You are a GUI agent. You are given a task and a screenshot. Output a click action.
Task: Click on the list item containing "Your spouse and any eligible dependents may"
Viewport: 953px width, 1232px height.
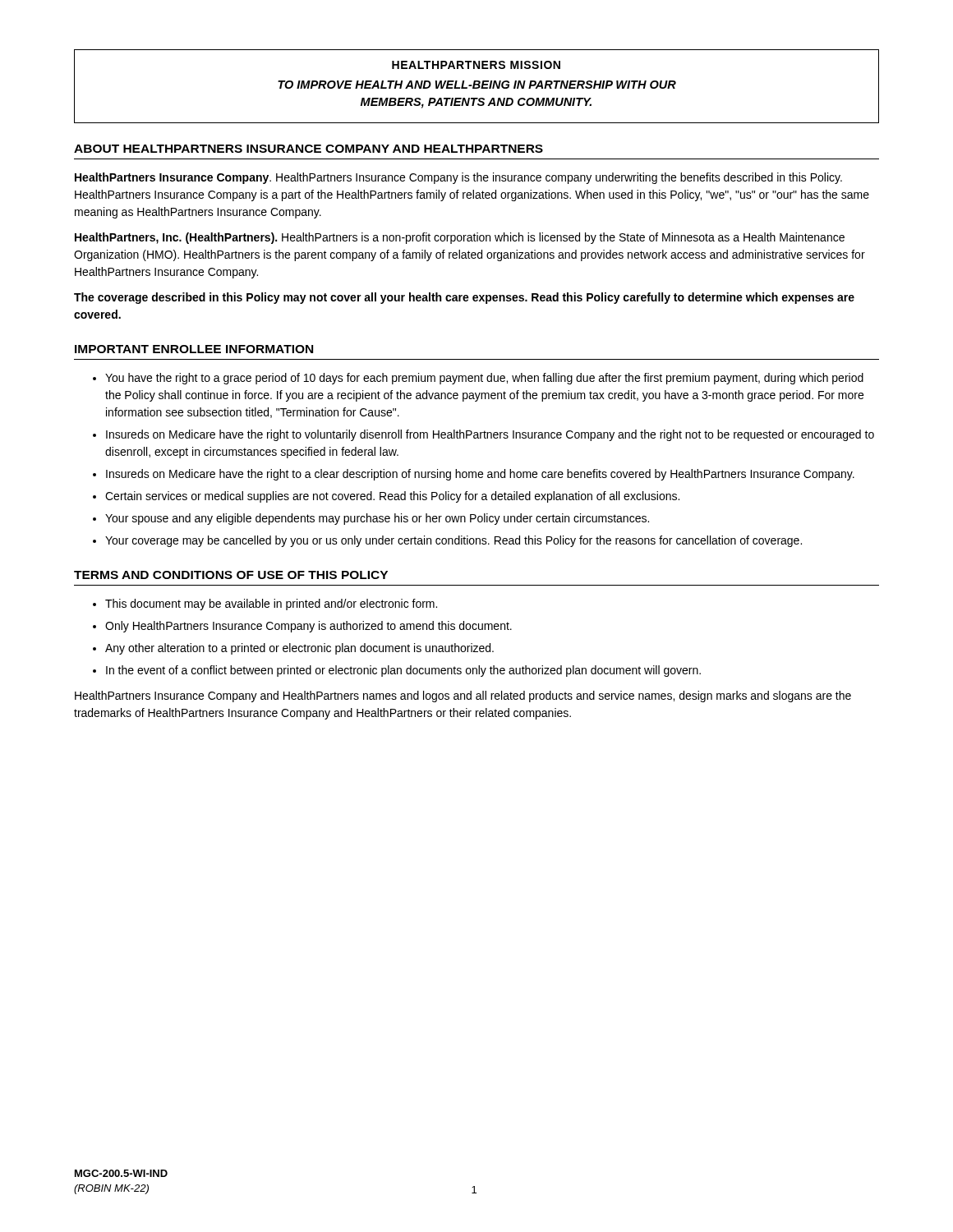(x=378, y=518)
